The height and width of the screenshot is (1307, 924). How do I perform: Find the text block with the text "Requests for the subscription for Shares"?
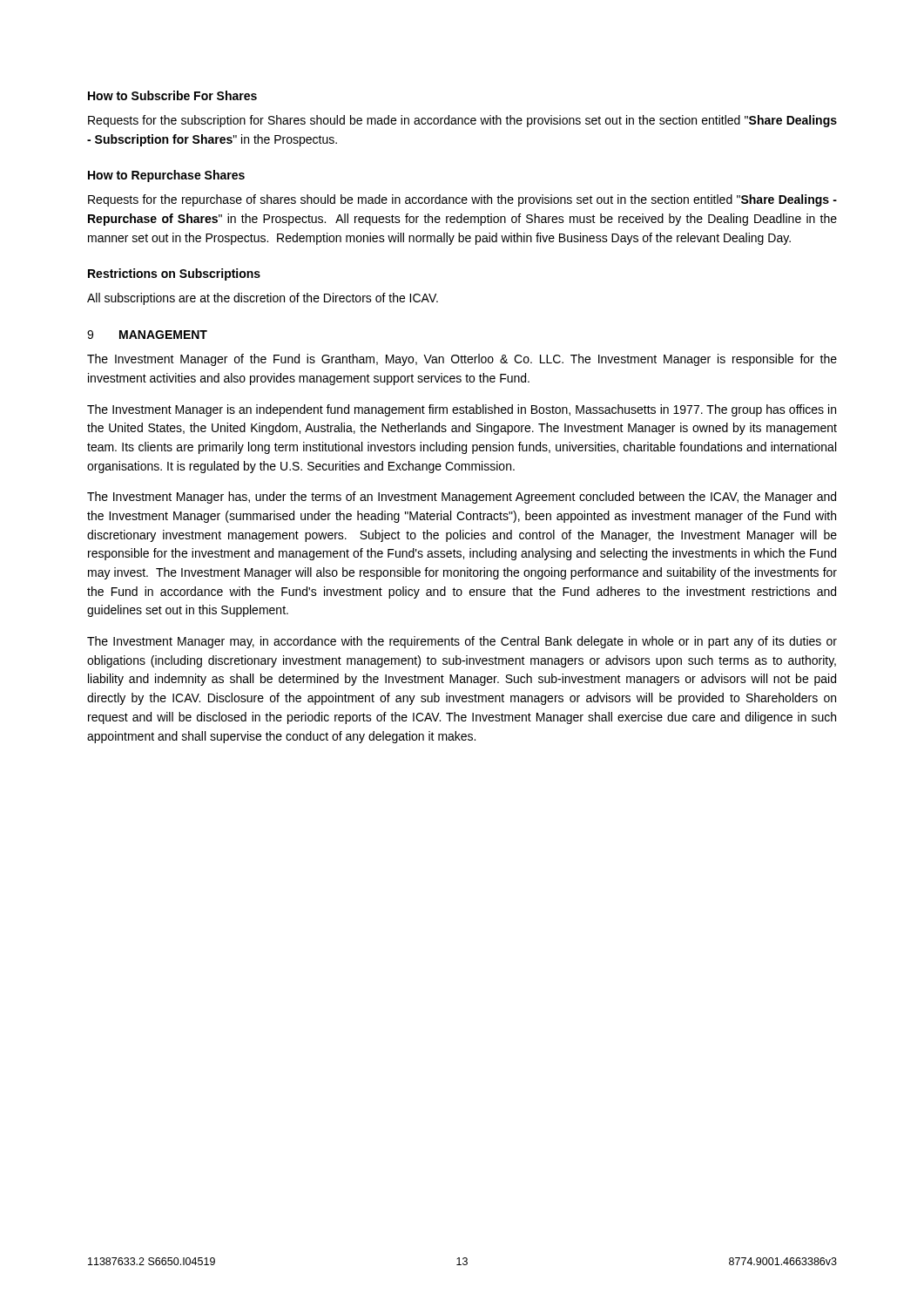(x=462, y=130)
